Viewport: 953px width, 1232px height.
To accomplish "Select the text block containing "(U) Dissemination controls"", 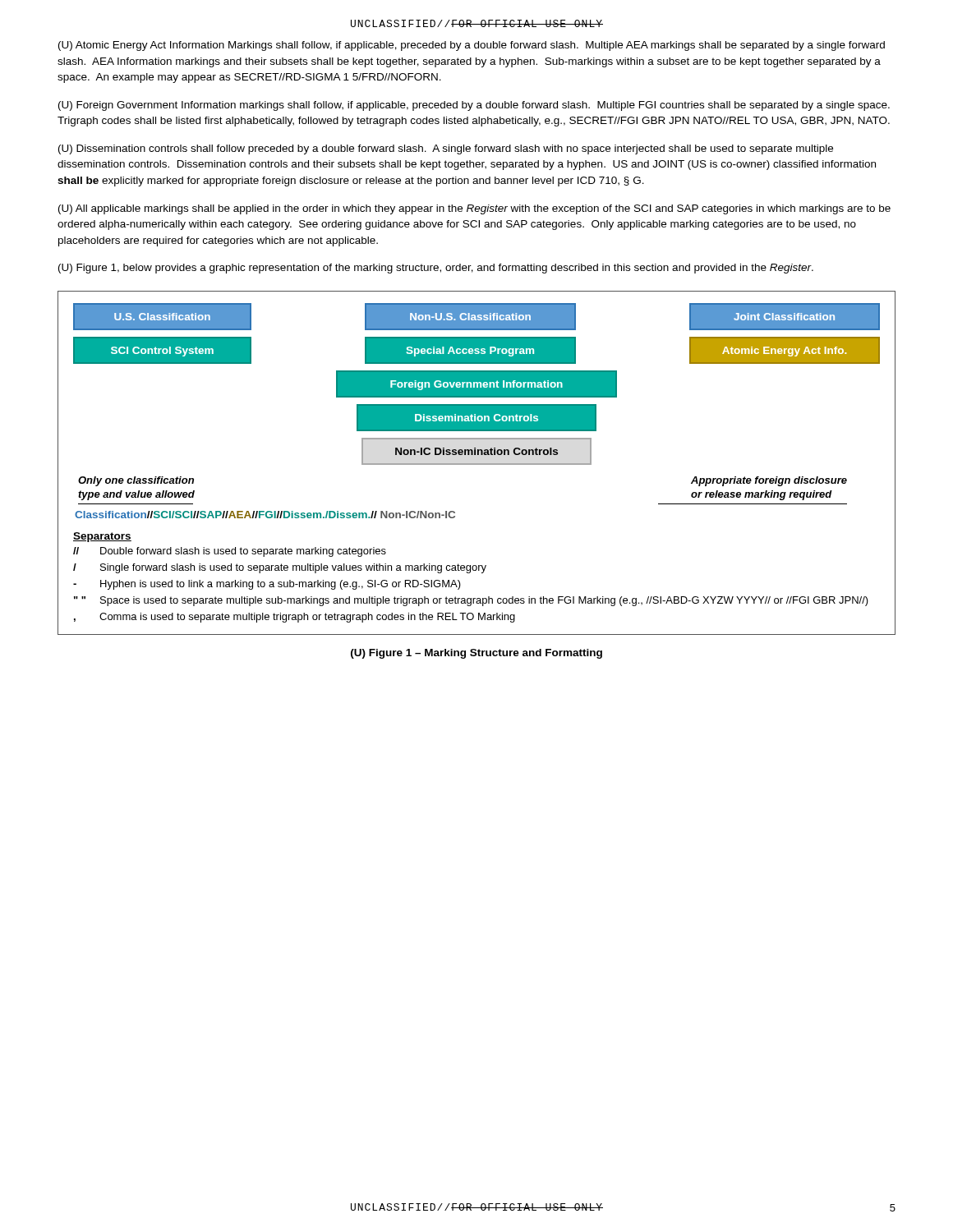I will (x=467, y=164).
